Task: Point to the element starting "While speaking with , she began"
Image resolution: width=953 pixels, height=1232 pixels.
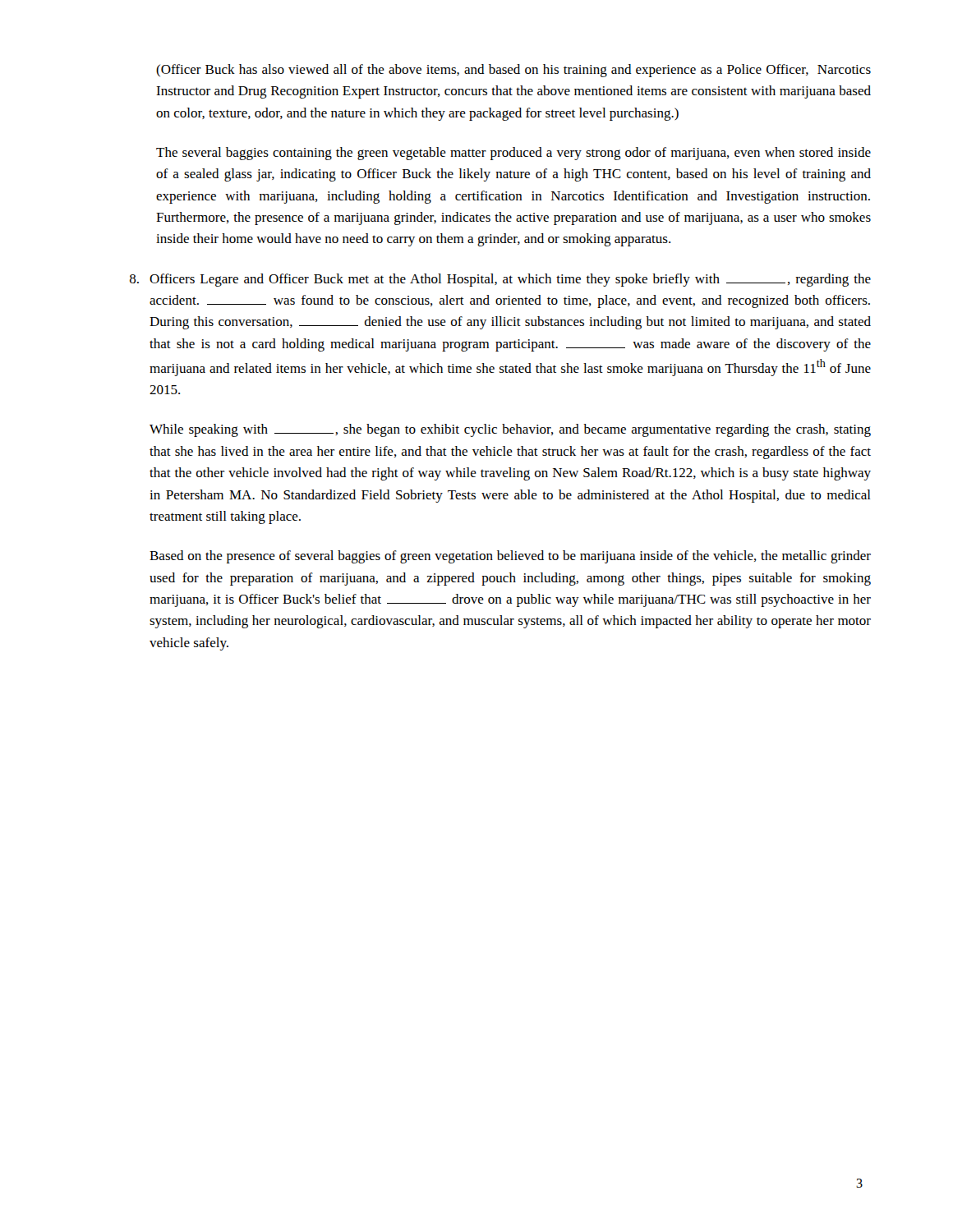Action: 510,473
